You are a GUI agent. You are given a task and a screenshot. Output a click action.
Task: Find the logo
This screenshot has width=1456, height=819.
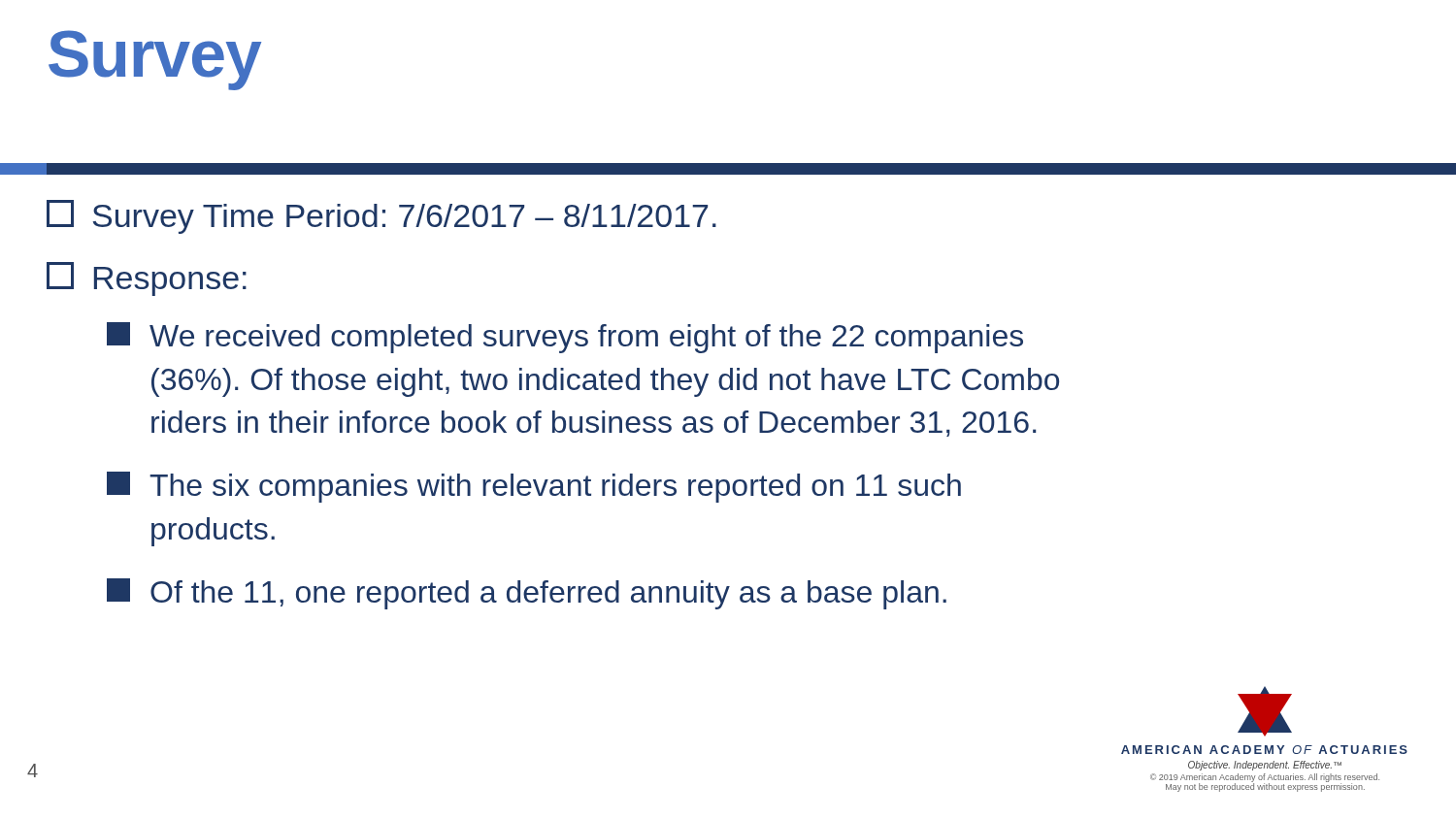tap(1265, 738)
